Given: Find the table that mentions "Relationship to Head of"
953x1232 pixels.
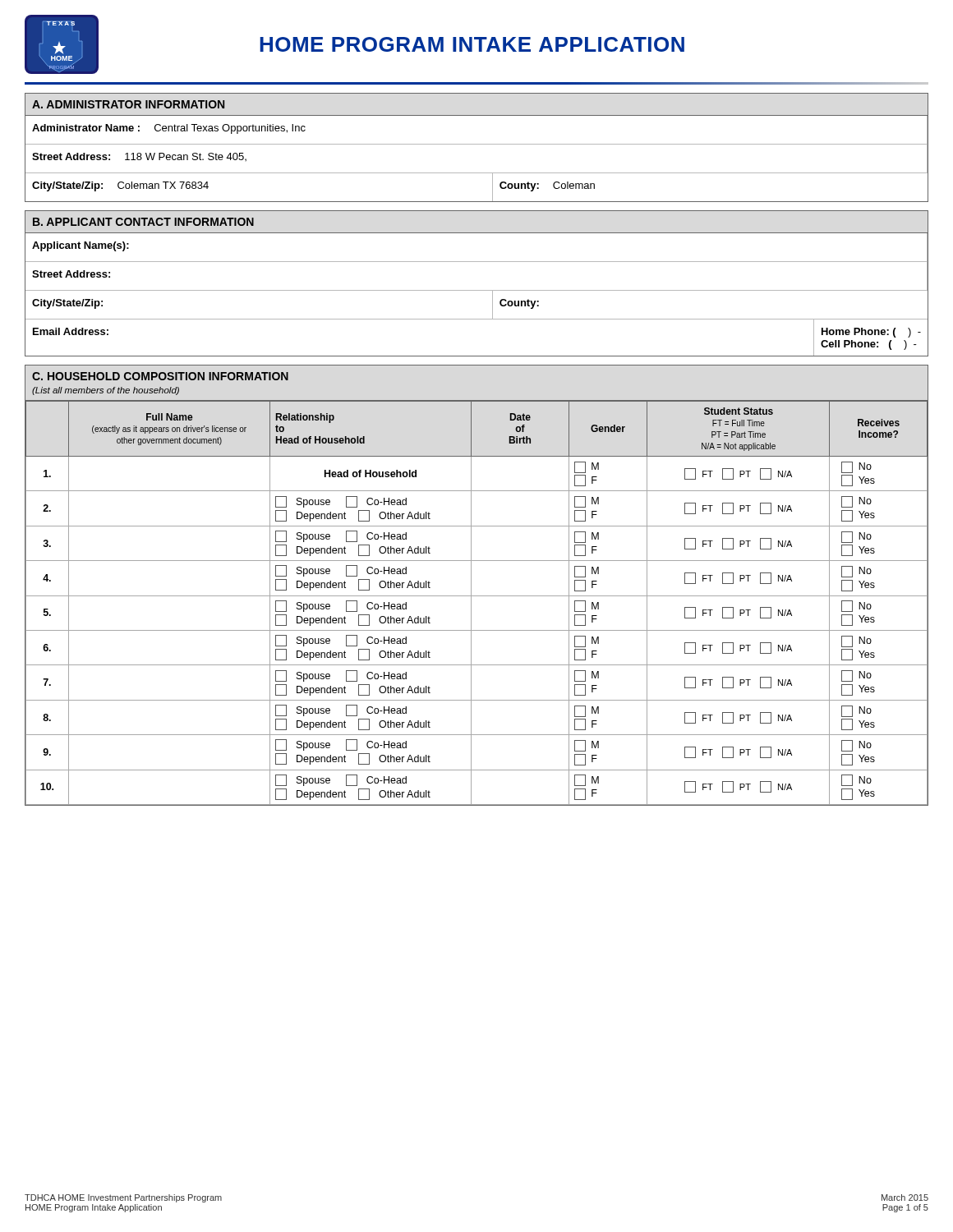Looking at the screenshot, I should coord(476,585).
